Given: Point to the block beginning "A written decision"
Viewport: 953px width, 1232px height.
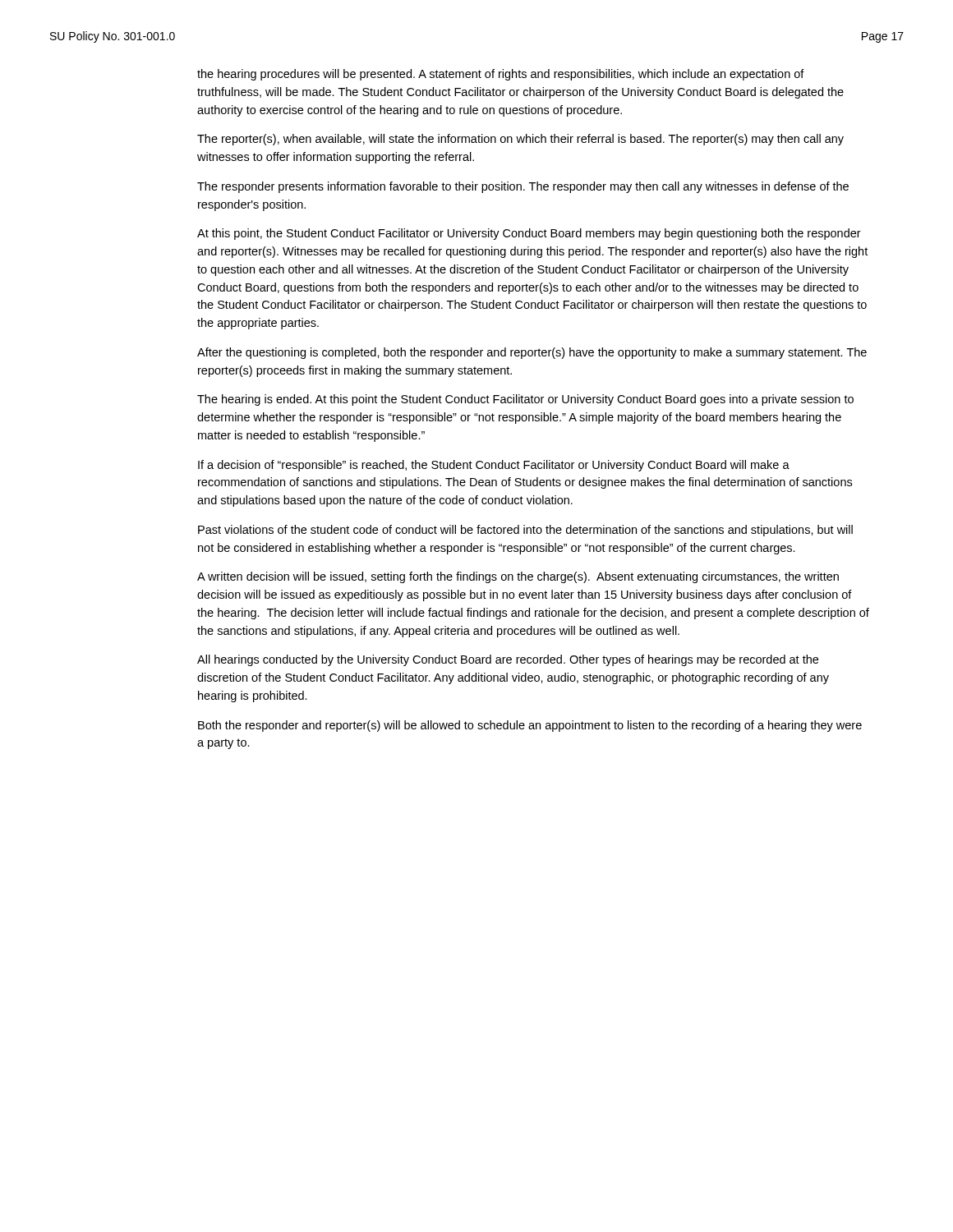Looking at the screenshot, I should tap(533, 604).
